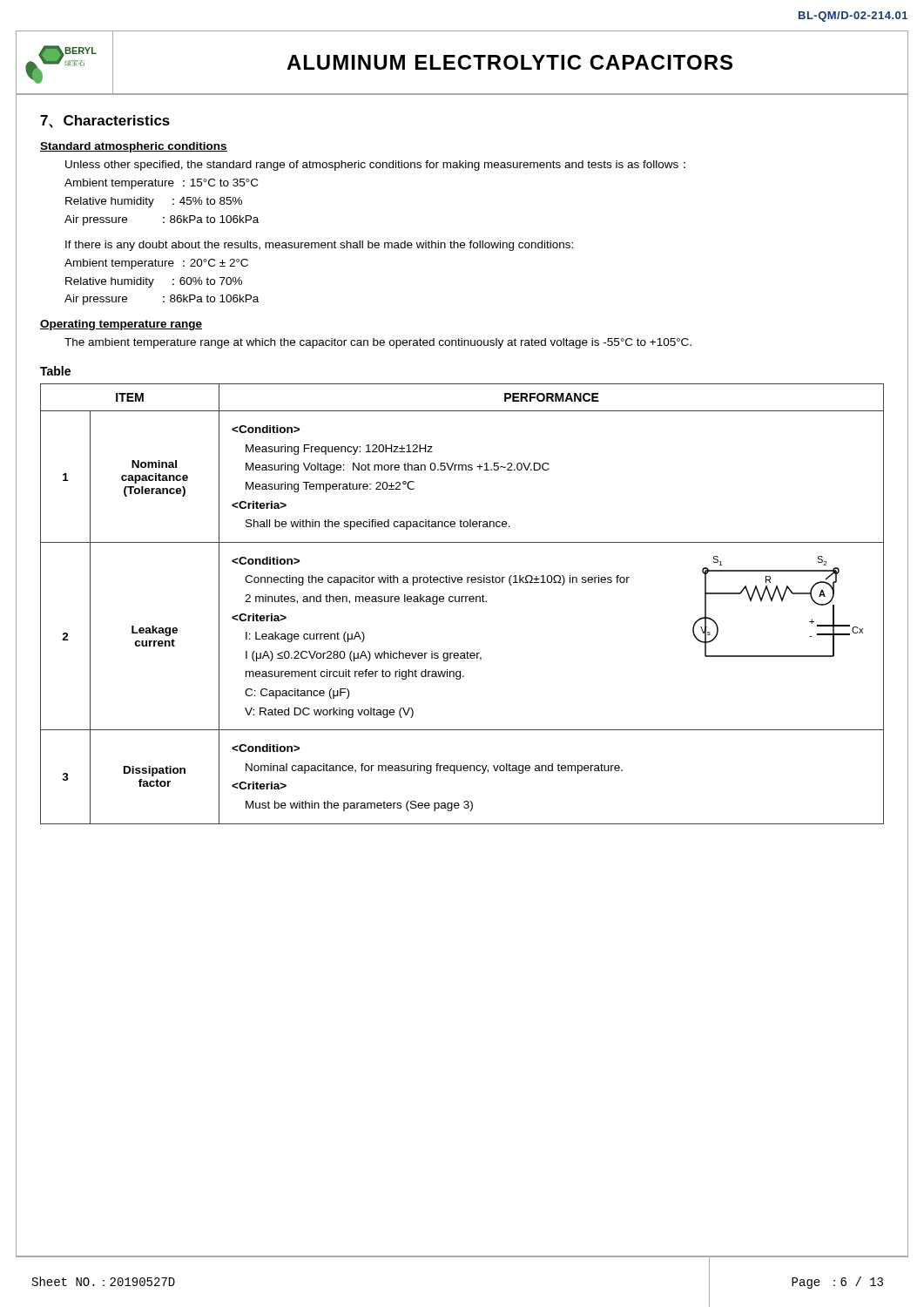Viewport: 924px width, 1307px height.
Task: Locate the element starting "Standard atmospheric conditions Unless"
Action: pyautogui.click(x=134, y=147)
